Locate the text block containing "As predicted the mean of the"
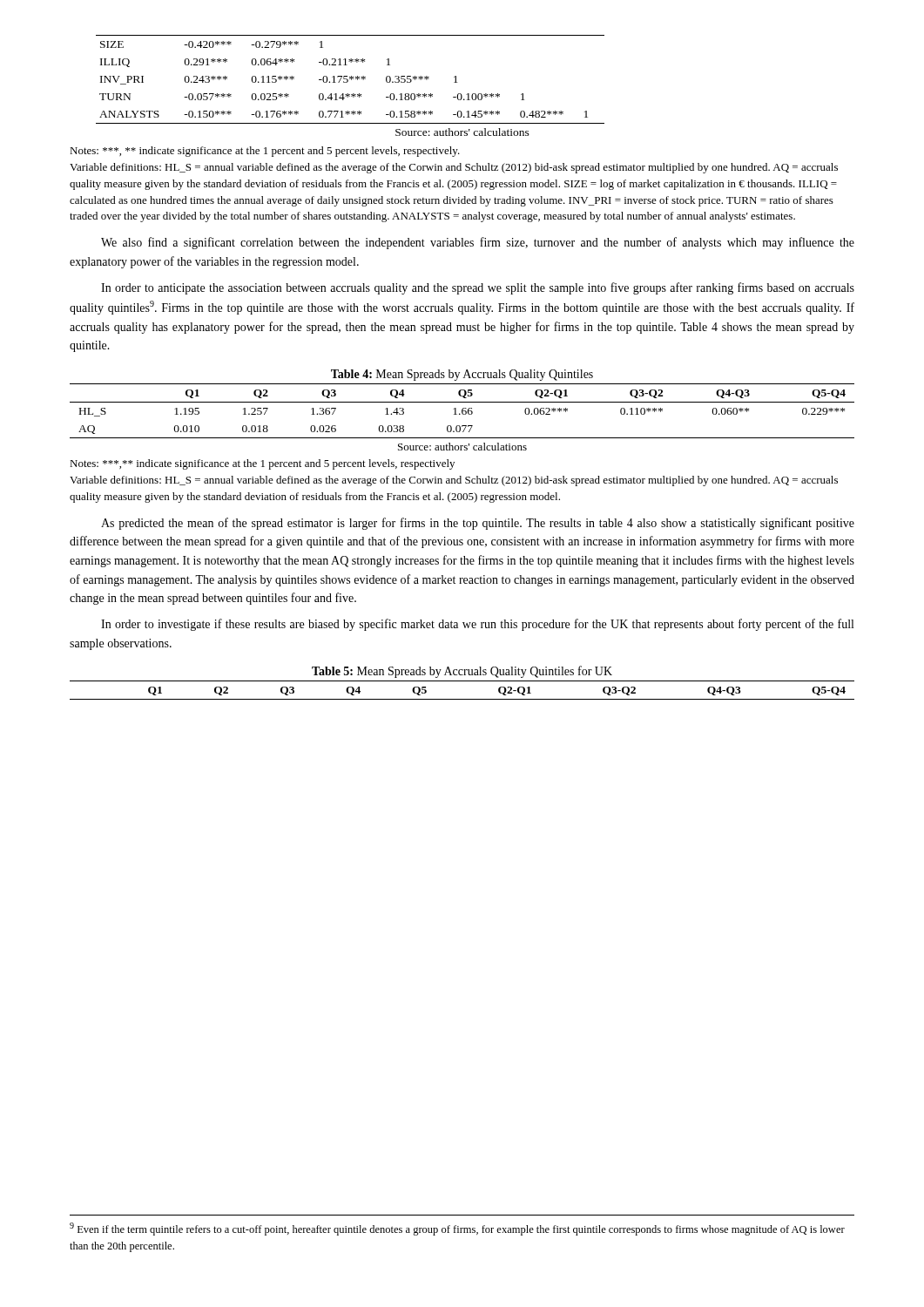This screenshot has width=924, height=1307. point(462,583)
